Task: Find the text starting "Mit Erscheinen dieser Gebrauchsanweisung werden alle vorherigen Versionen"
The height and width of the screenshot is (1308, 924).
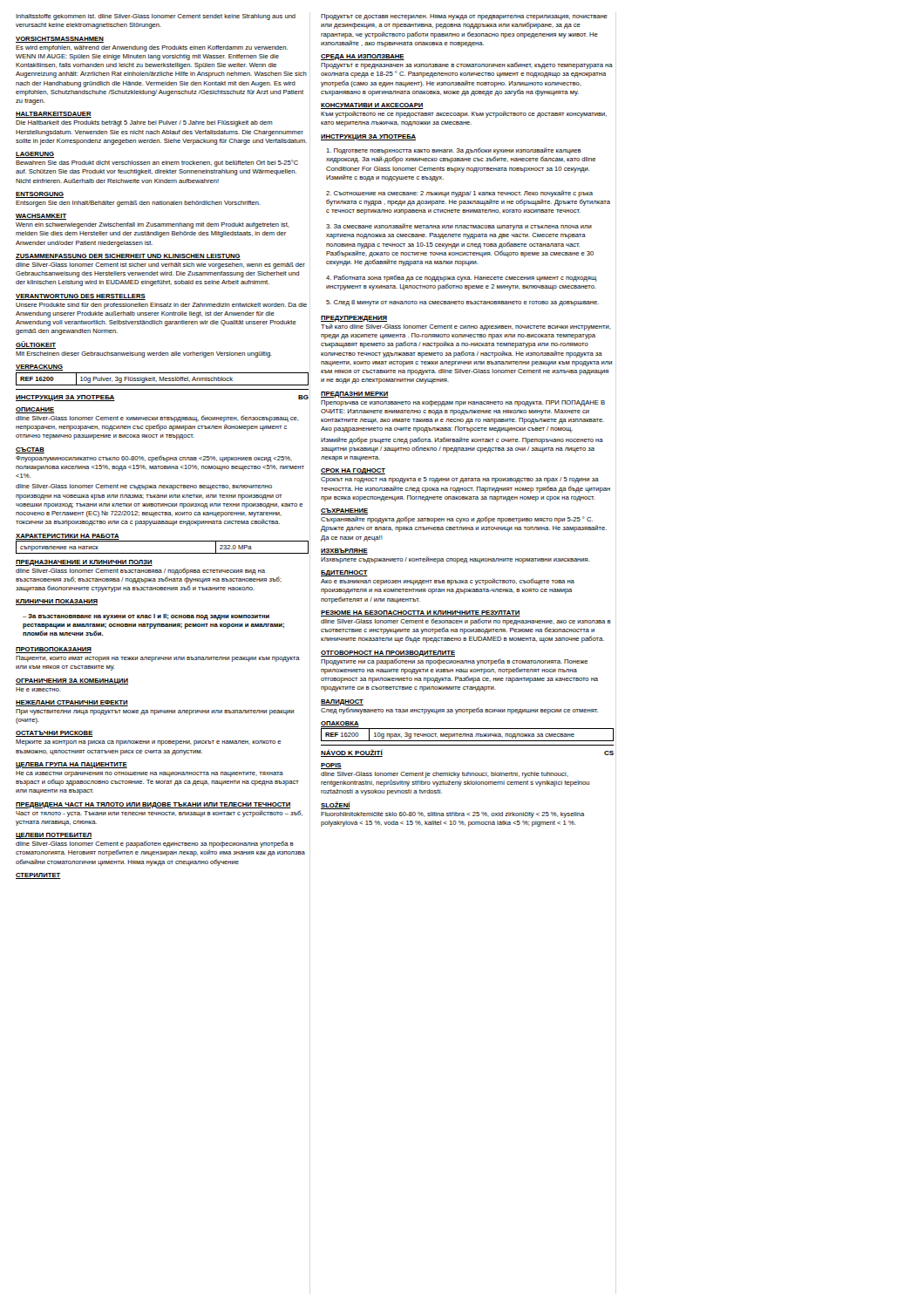Action: (162, 354)
